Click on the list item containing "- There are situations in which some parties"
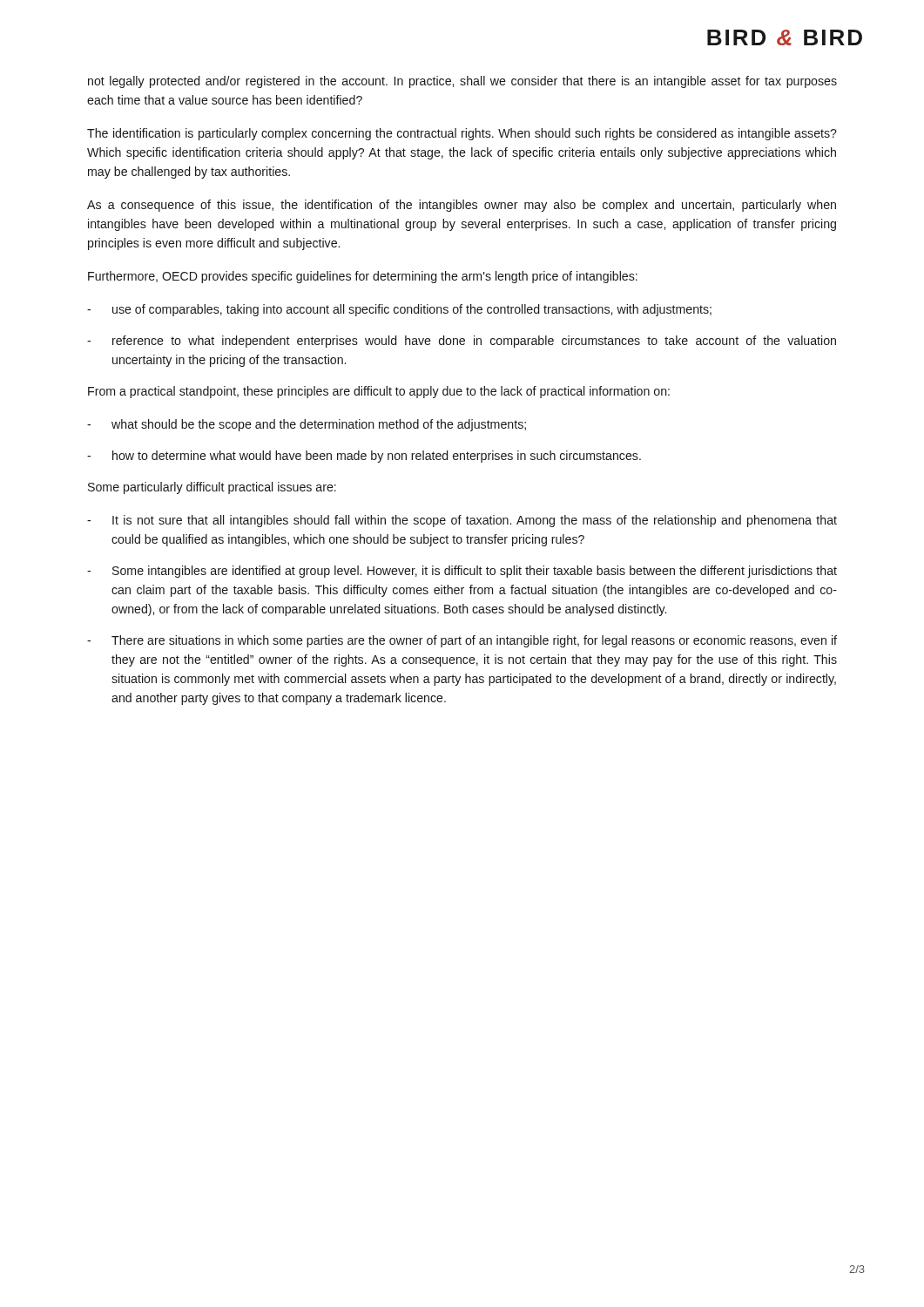924x1307 pixels. pos(462,669)
